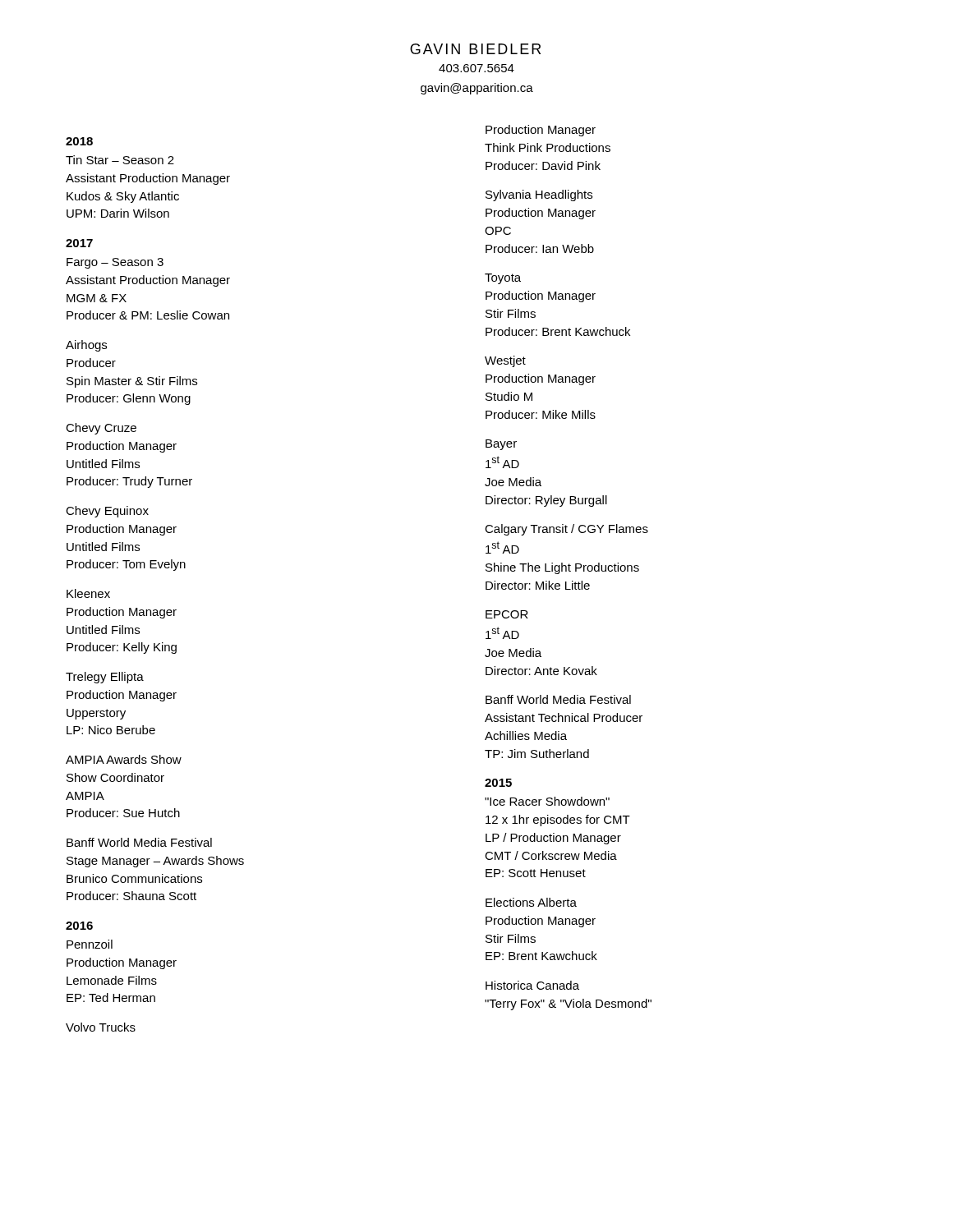Find the block on this page that starts "Fargo – Season 3"
The width and height of the screenshot is (953, 1232).
tap(115, 263)
